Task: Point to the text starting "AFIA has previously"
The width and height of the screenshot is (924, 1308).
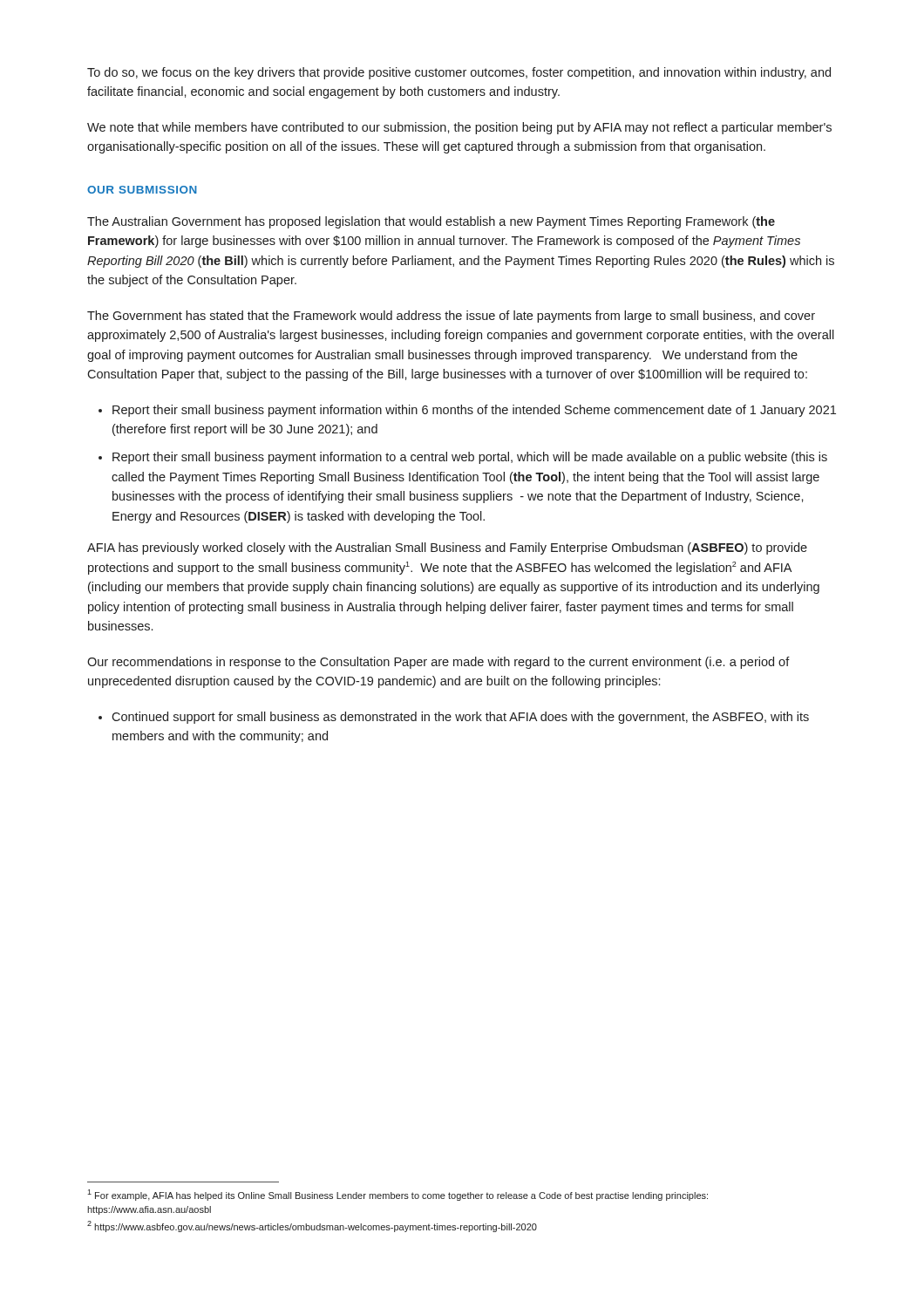Action: point(454,587)
